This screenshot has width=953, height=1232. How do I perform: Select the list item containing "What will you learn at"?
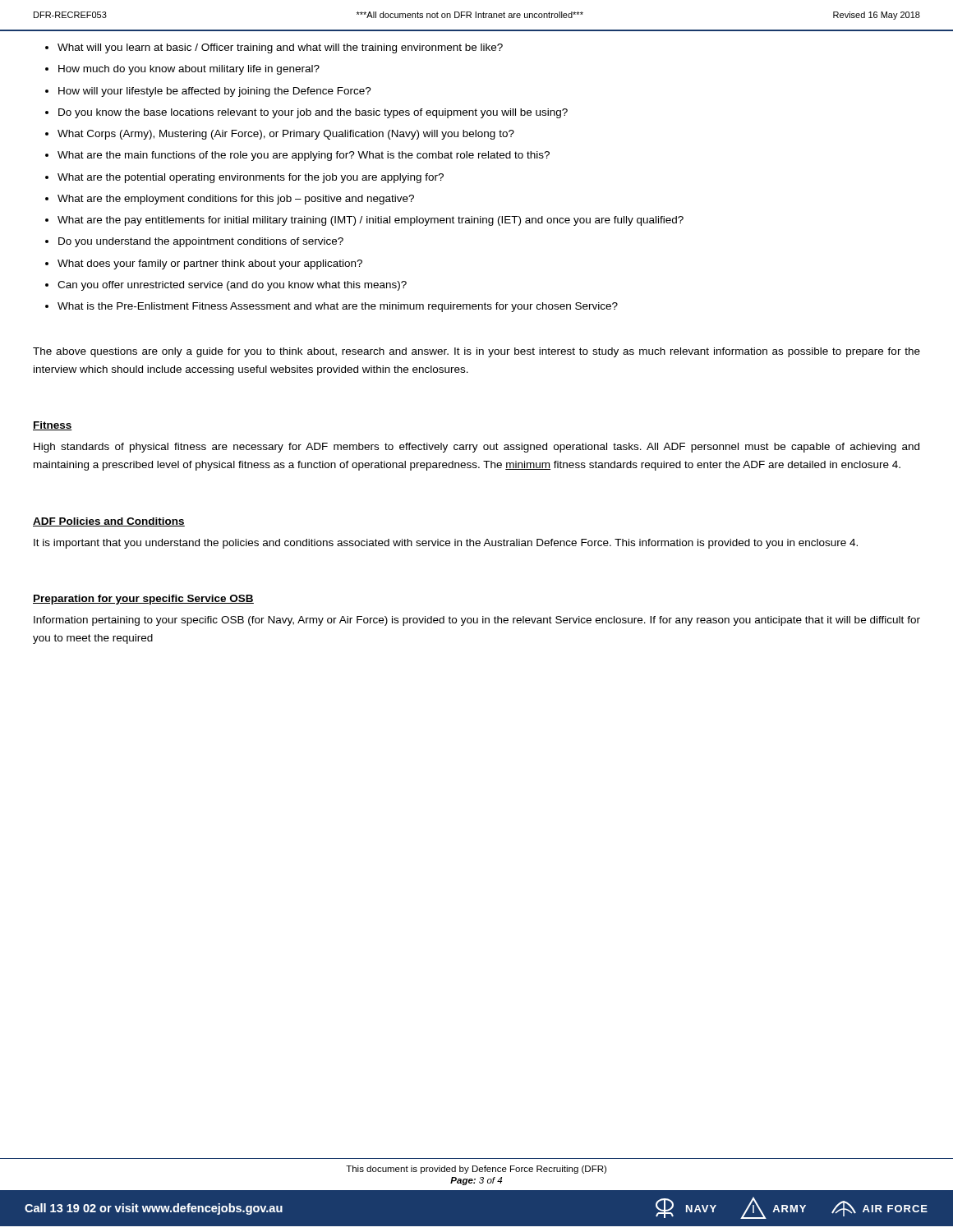coord(280,47)
